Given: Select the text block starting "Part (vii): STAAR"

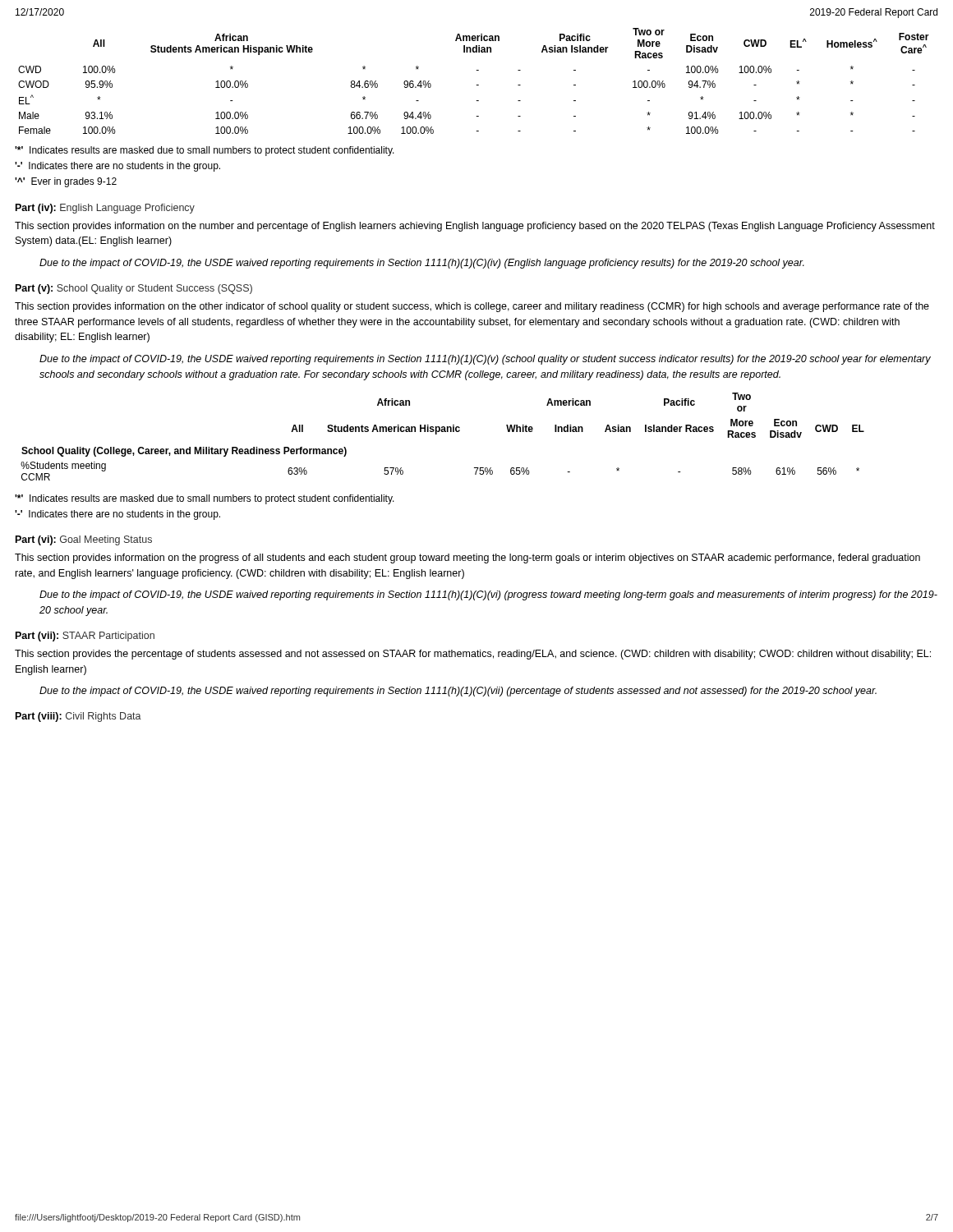Looking at the screenshot, I should point(85,636).
